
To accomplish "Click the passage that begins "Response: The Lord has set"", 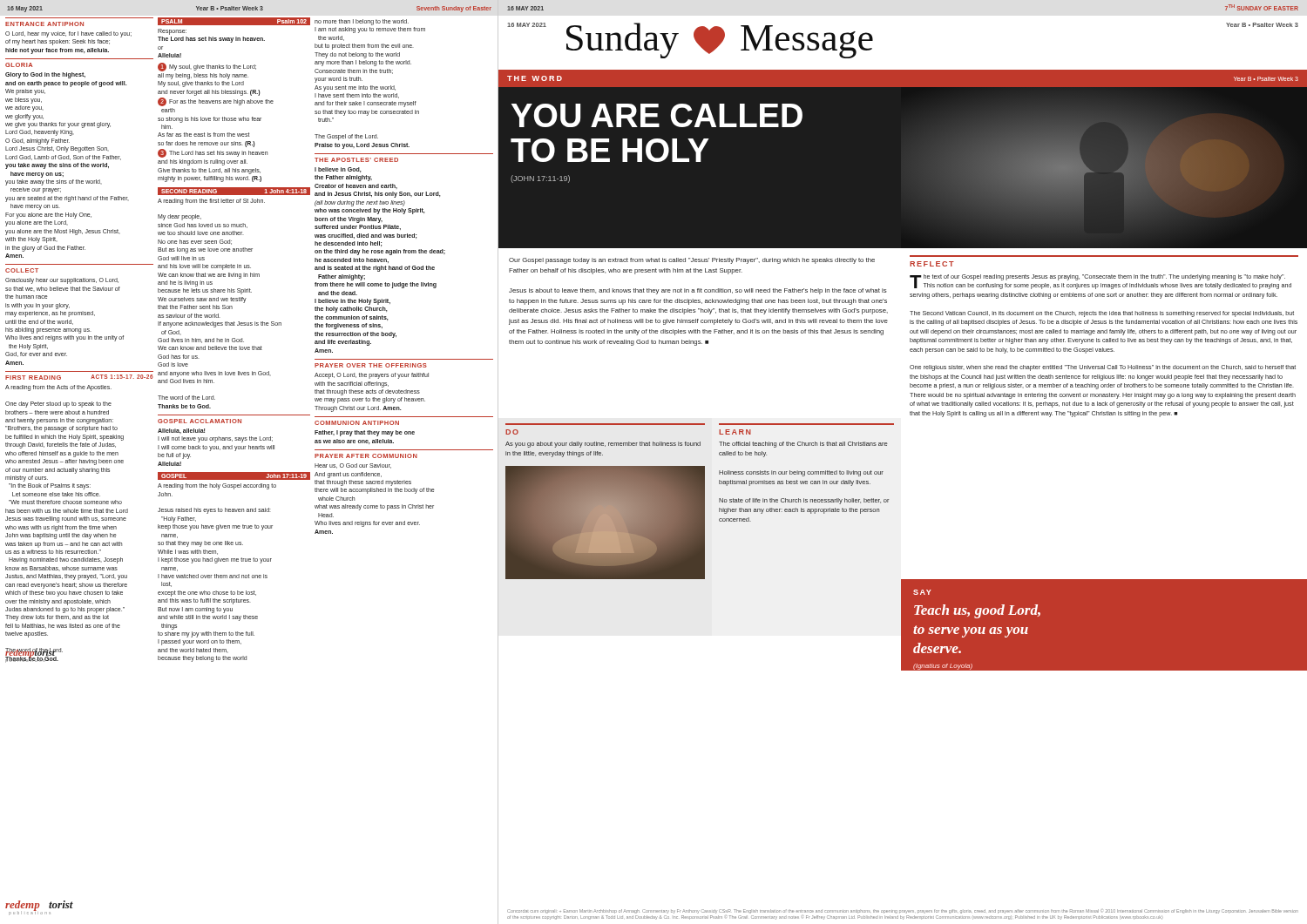I will click(x=211, y=43).
